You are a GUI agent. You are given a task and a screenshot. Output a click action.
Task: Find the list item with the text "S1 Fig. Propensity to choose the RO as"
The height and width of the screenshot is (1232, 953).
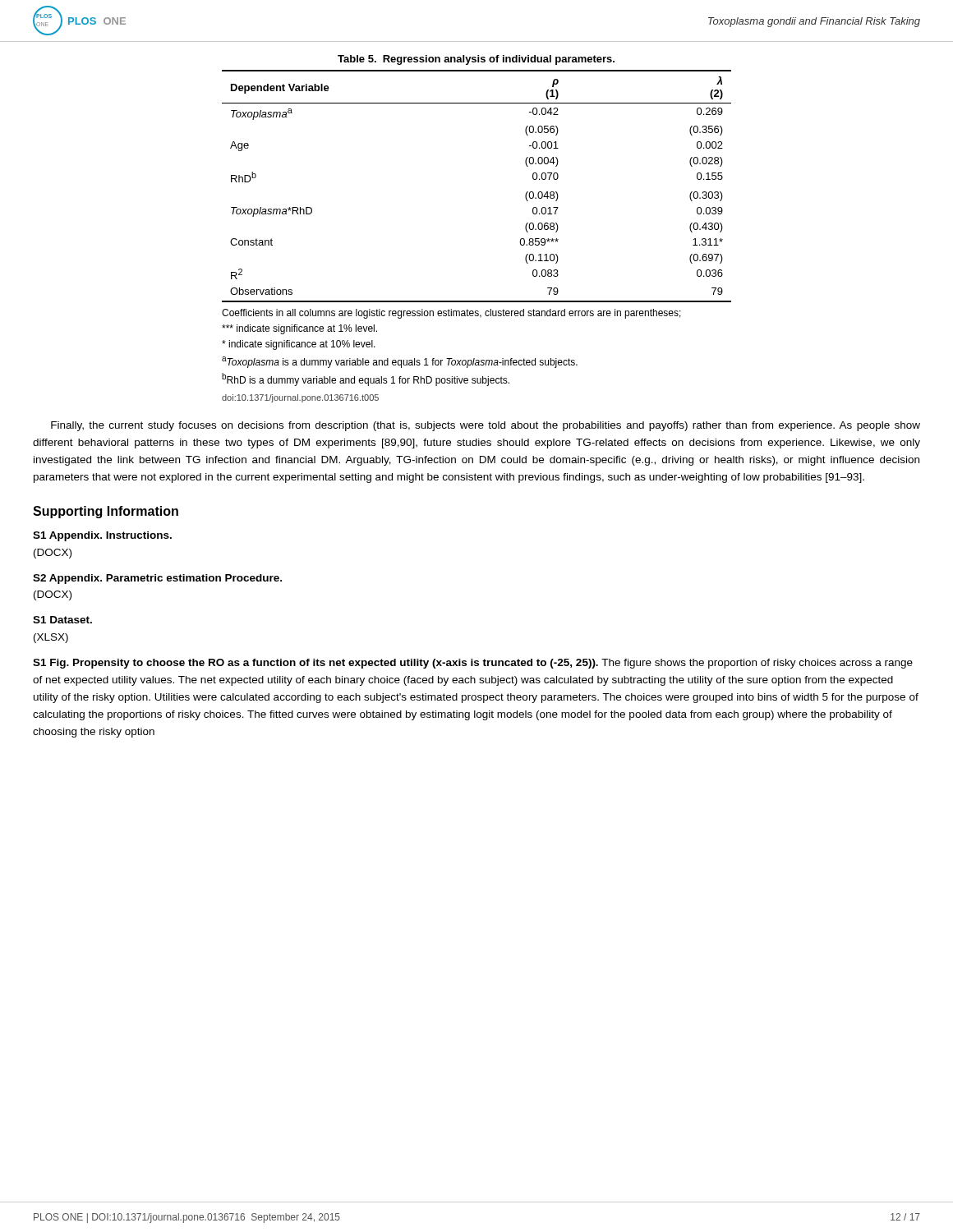[x=476, y=697]
